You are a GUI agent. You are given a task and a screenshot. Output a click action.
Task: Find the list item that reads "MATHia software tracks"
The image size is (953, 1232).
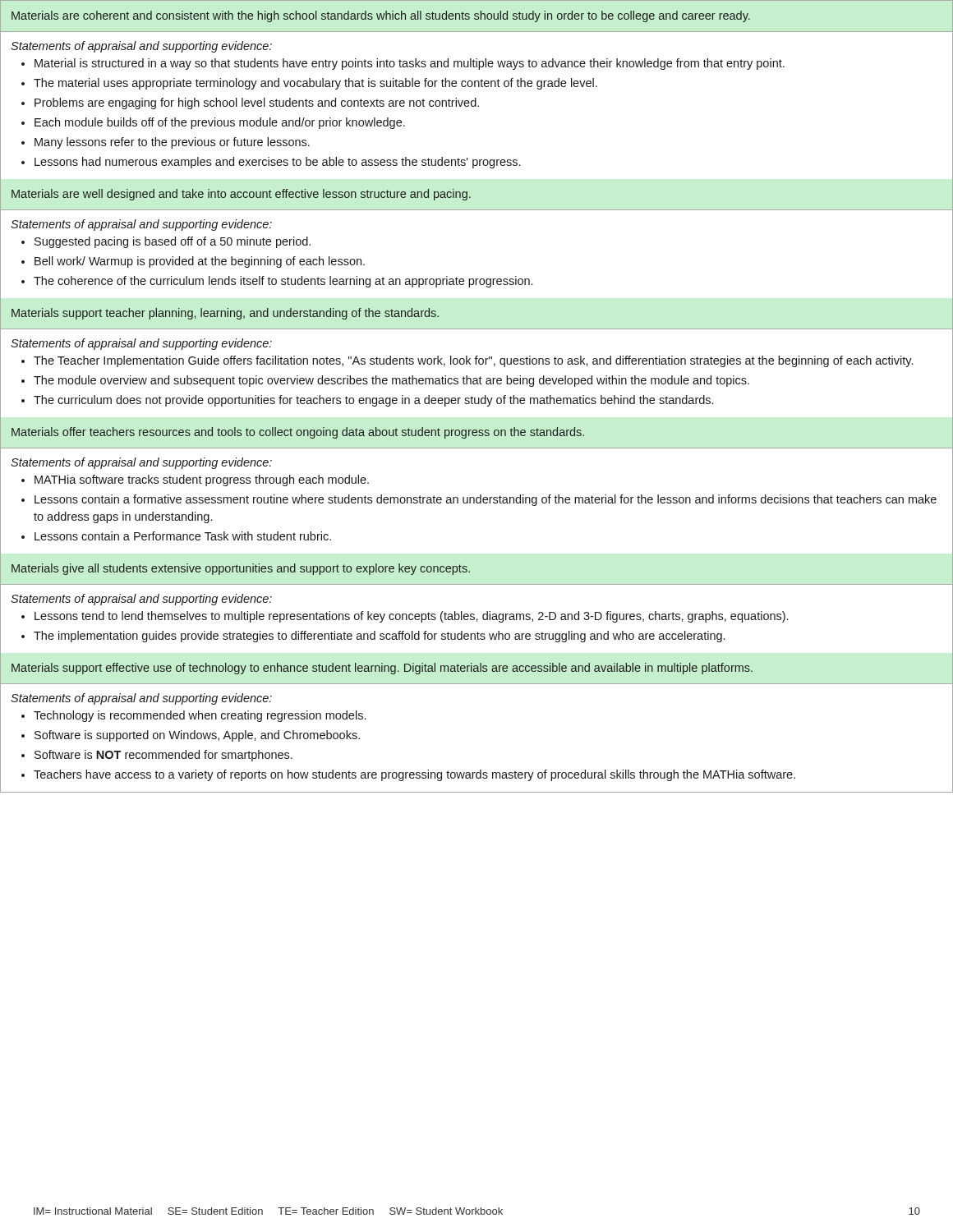click(202, 480)
